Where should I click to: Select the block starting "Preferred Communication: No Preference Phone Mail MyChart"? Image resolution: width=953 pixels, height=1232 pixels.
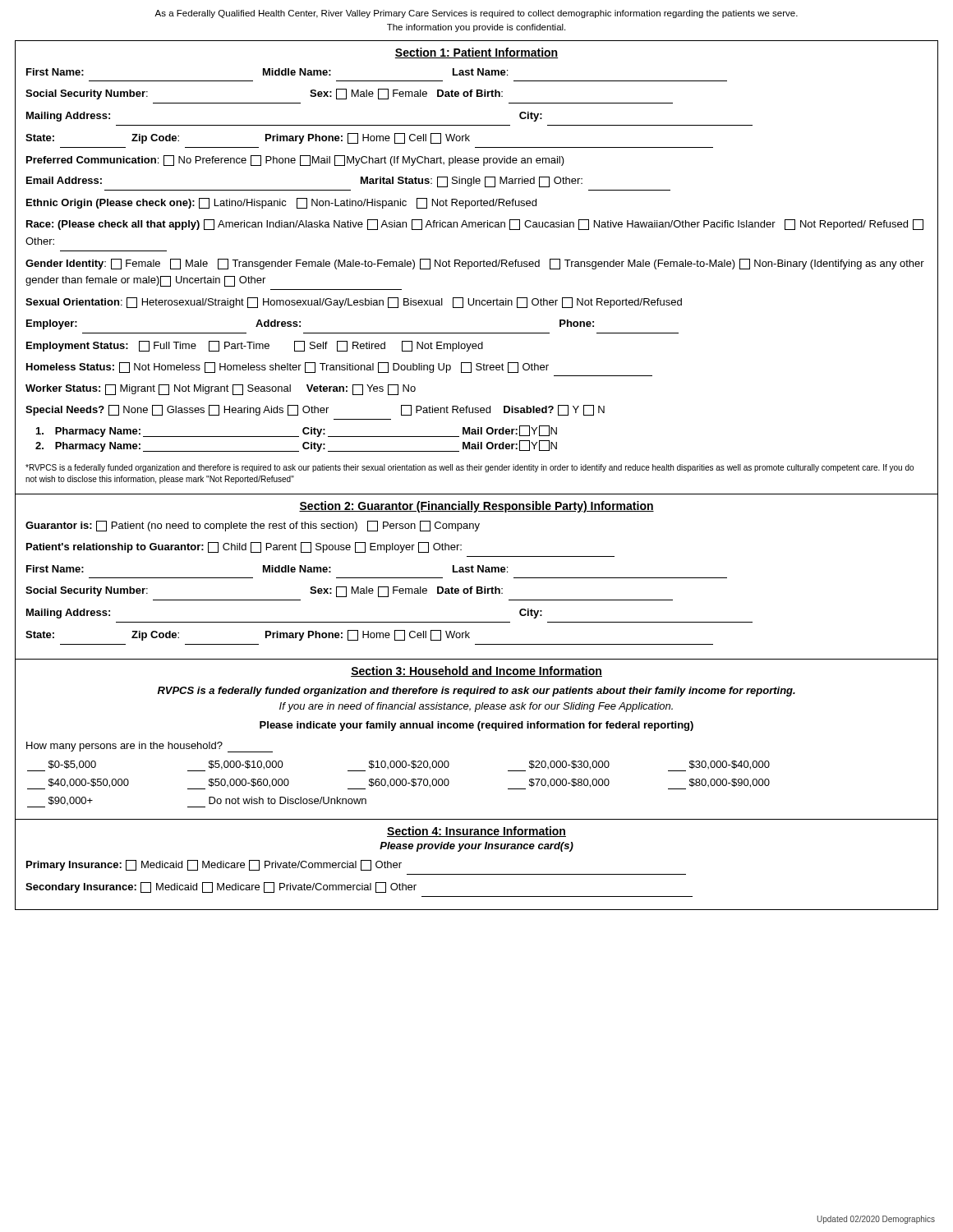295,160
